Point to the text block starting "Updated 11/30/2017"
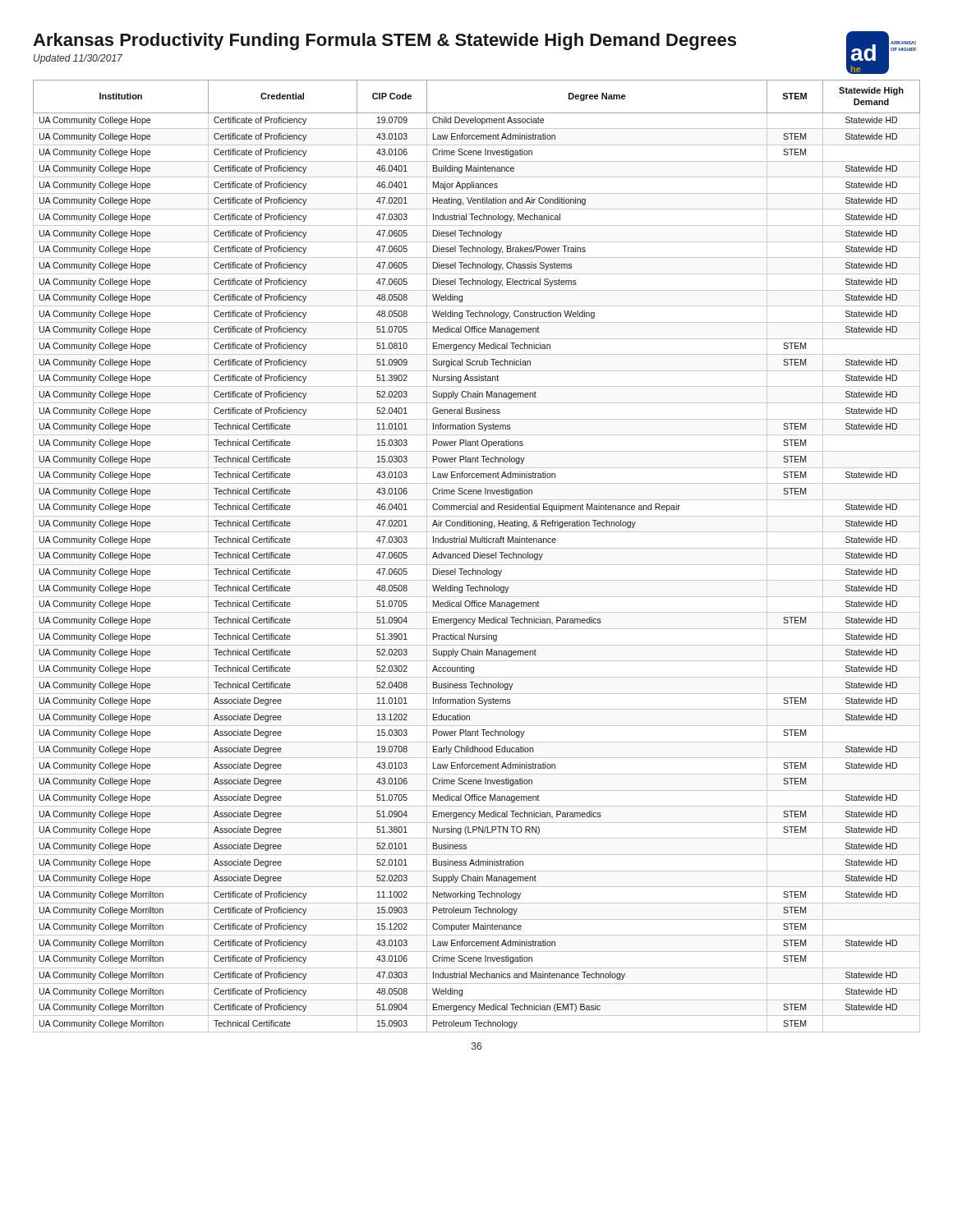This screenshot has width=953, height=1232. 78,59
